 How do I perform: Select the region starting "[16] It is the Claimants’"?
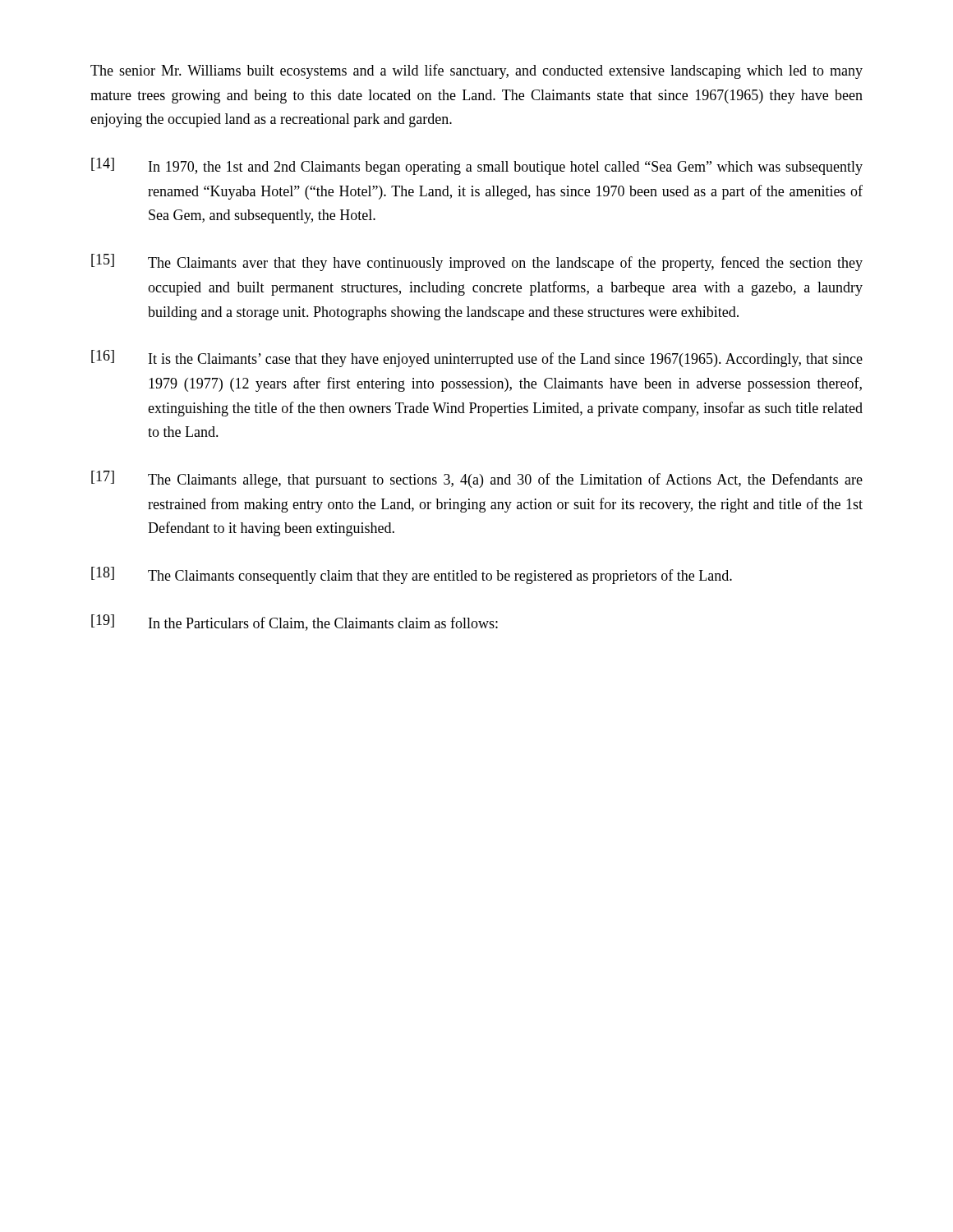point(476,396)
